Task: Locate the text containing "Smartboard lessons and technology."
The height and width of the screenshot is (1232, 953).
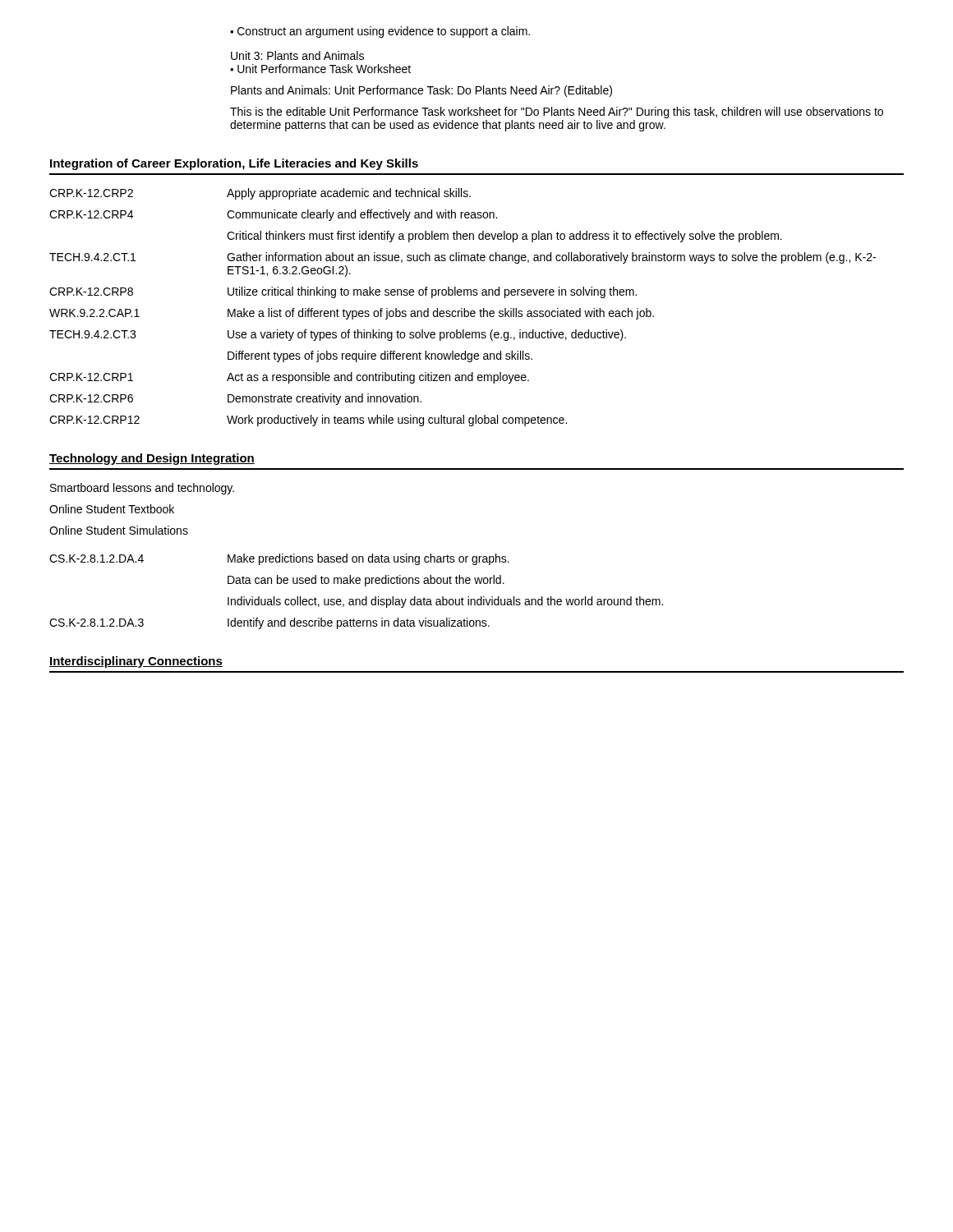Action: tap(142, 488)
